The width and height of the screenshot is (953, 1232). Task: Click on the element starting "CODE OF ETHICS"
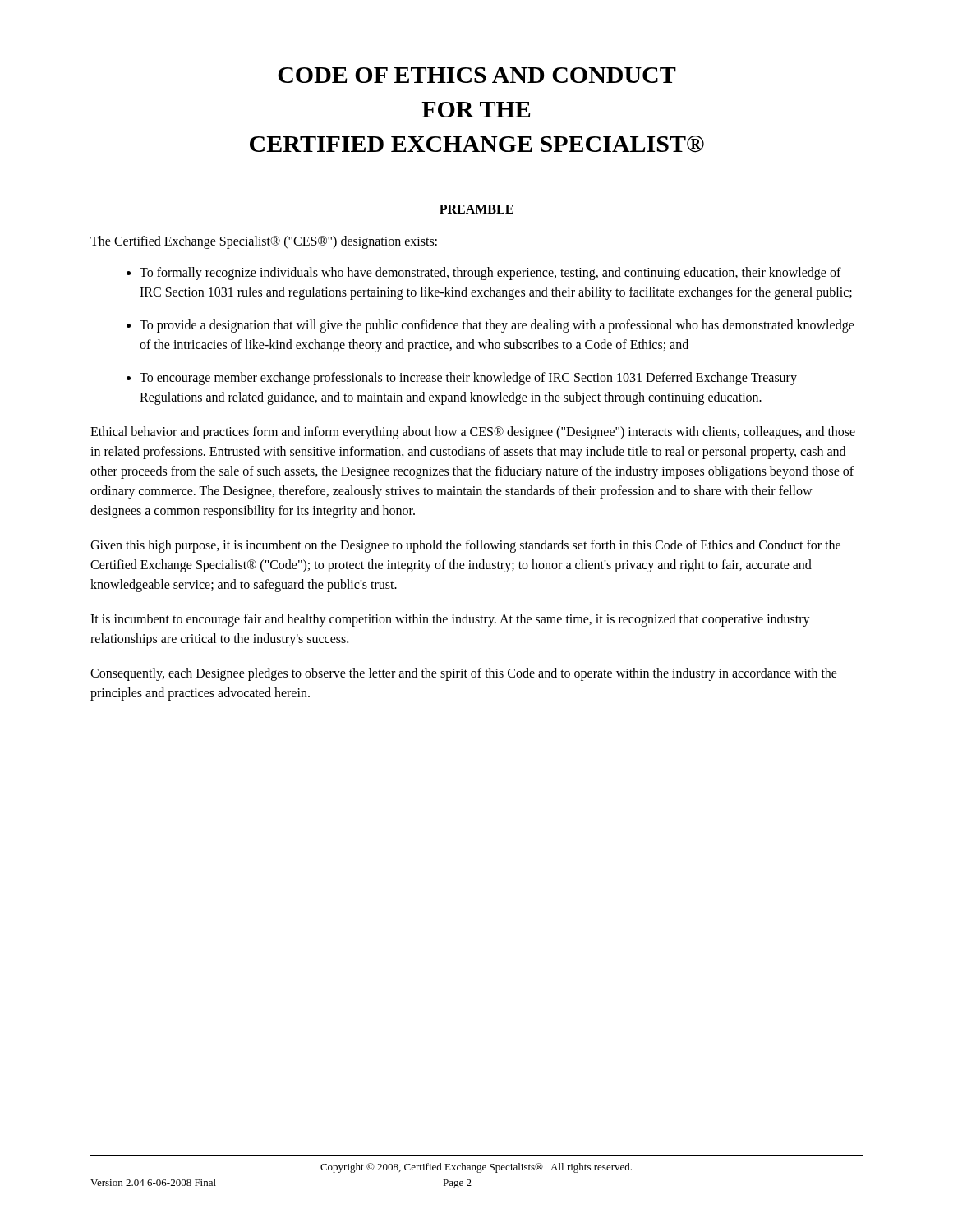click(476, 109)
